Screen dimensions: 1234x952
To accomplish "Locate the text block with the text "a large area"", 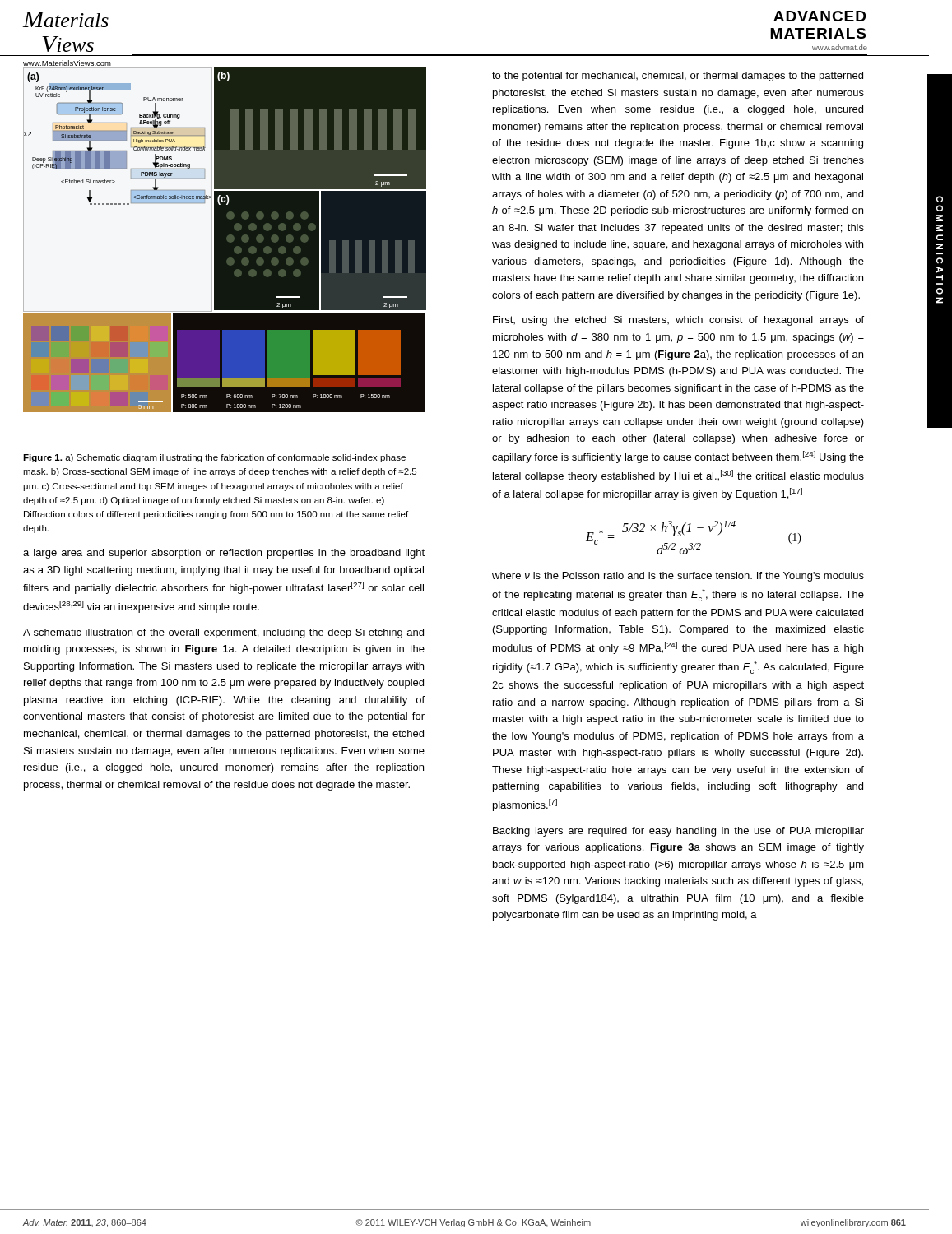I will click(x=224, y=669).
